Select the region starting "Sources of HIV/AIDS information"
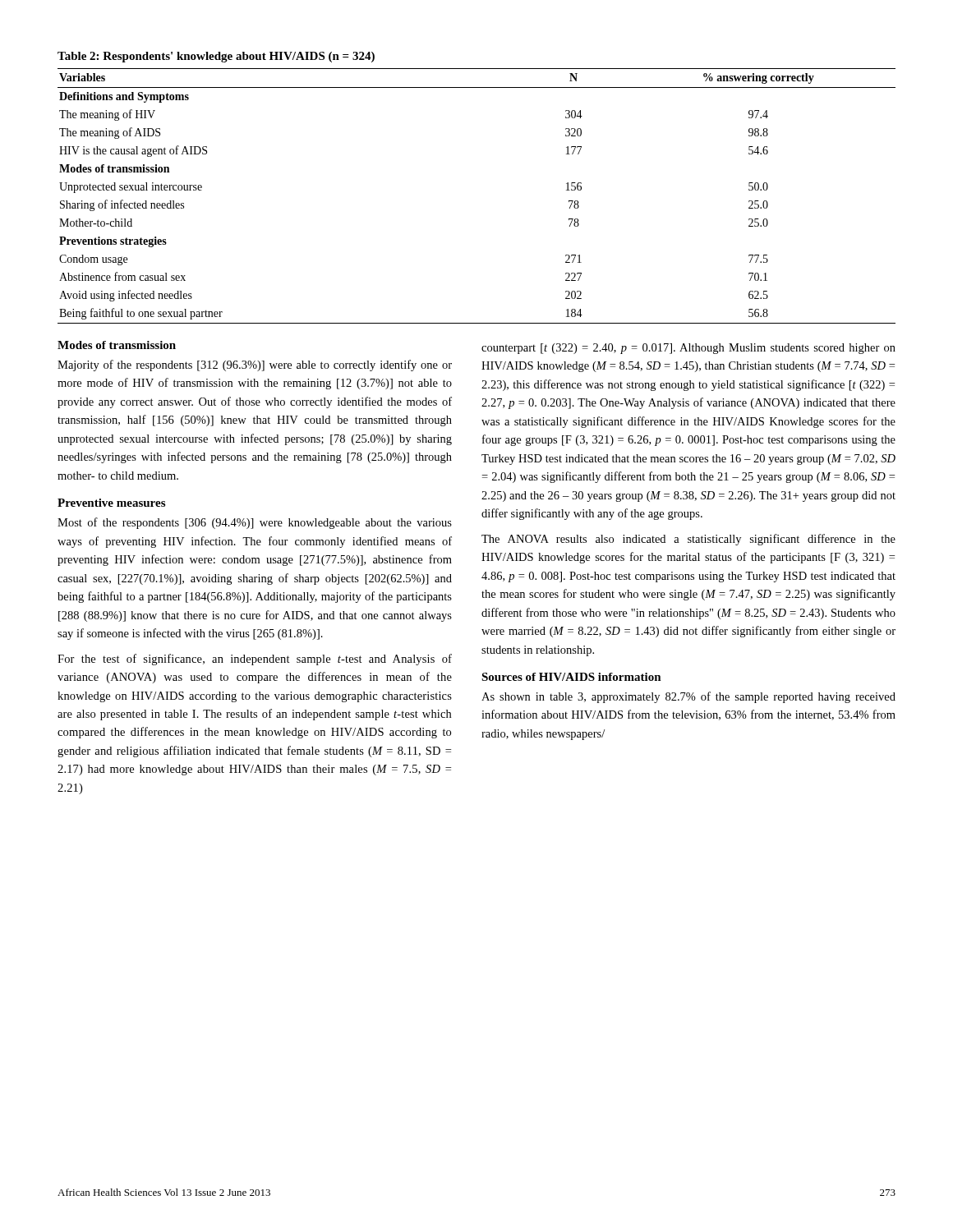This screenshot has height=1232, width=953. coord(571,677)
